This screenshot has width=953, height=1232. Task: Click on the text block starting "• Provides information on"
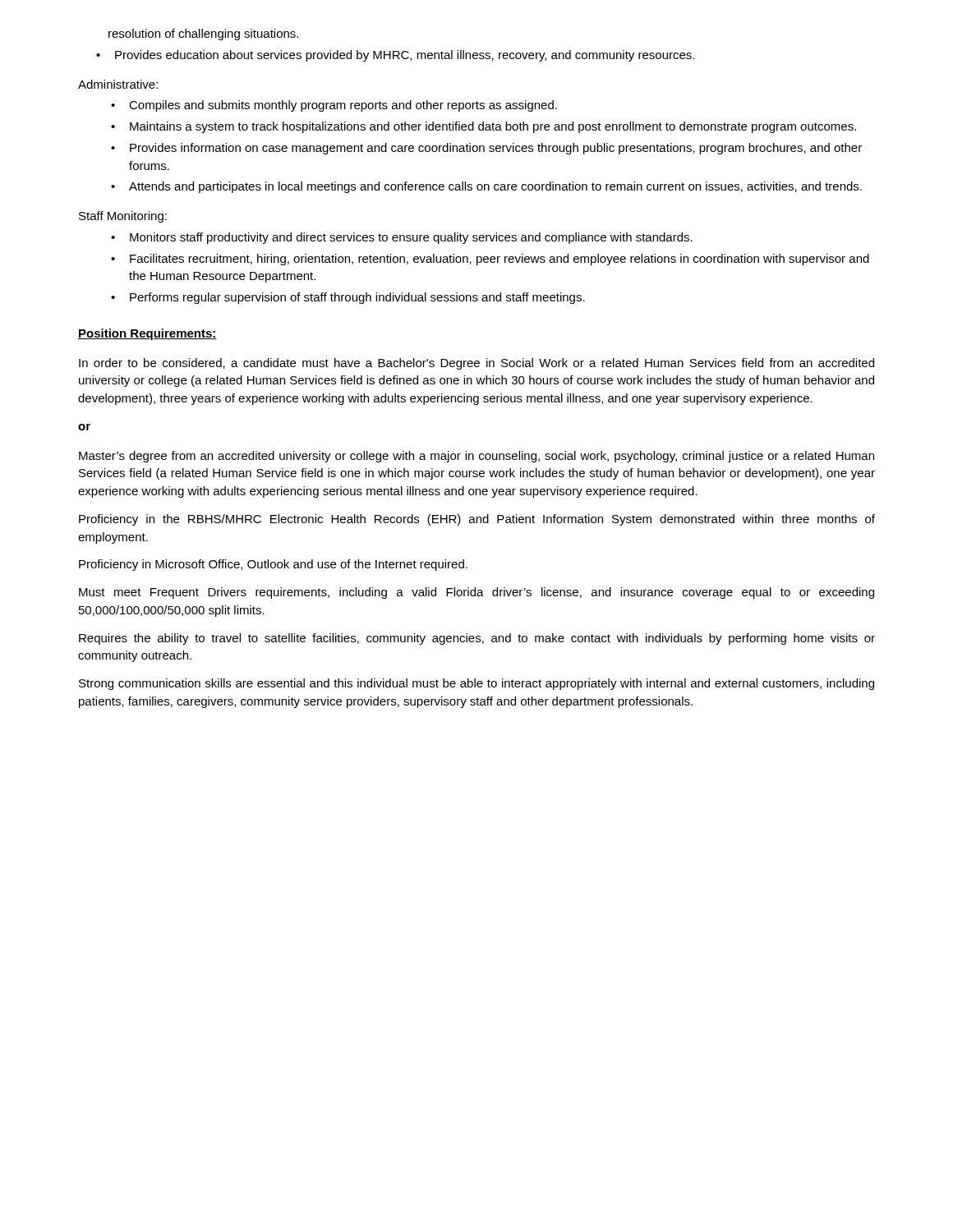(491, 156)
